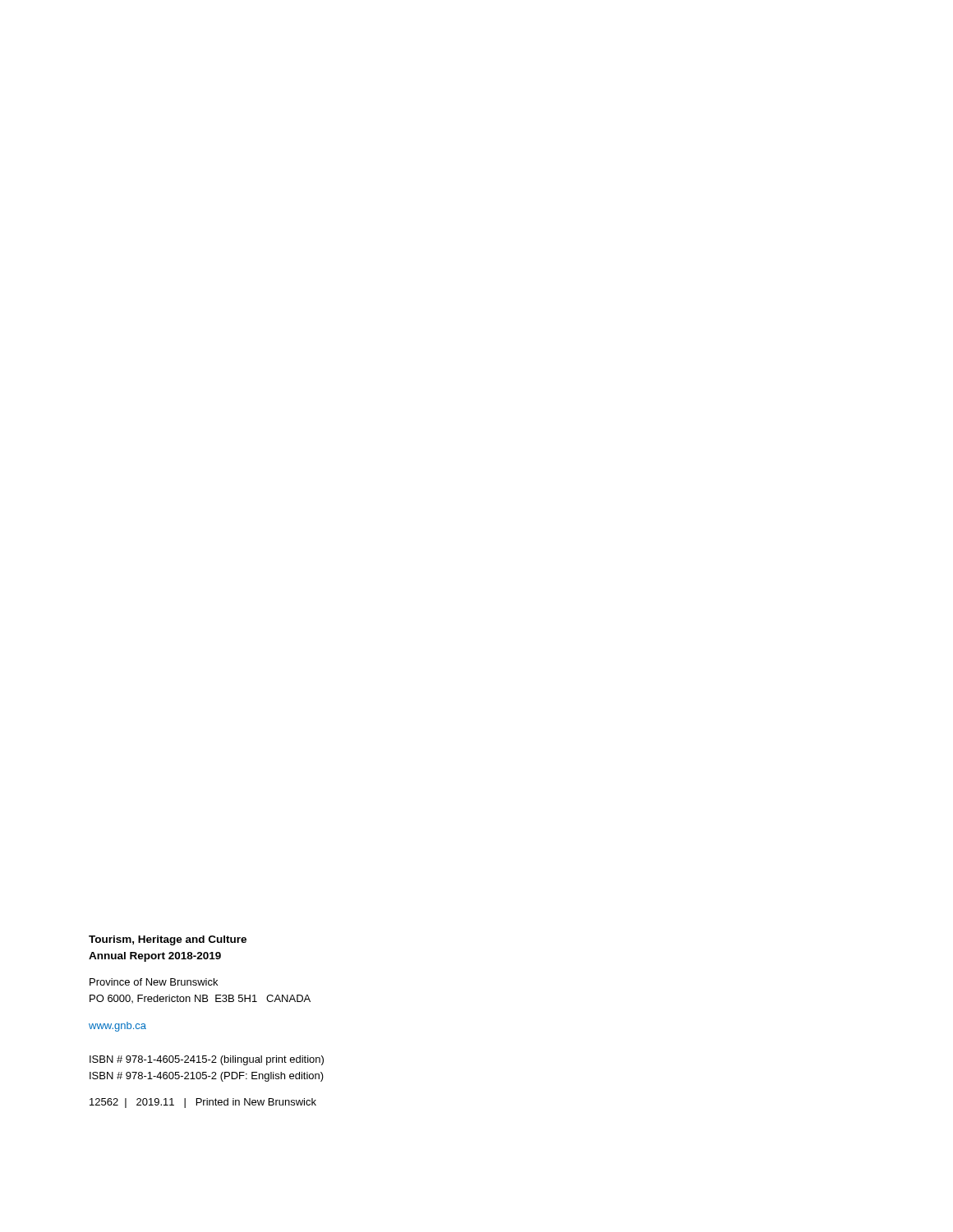Click on the element starting "Tourism, Heritage and CultureAnnual"
This screenshot has height=1232, width=953.
[168, 947]
